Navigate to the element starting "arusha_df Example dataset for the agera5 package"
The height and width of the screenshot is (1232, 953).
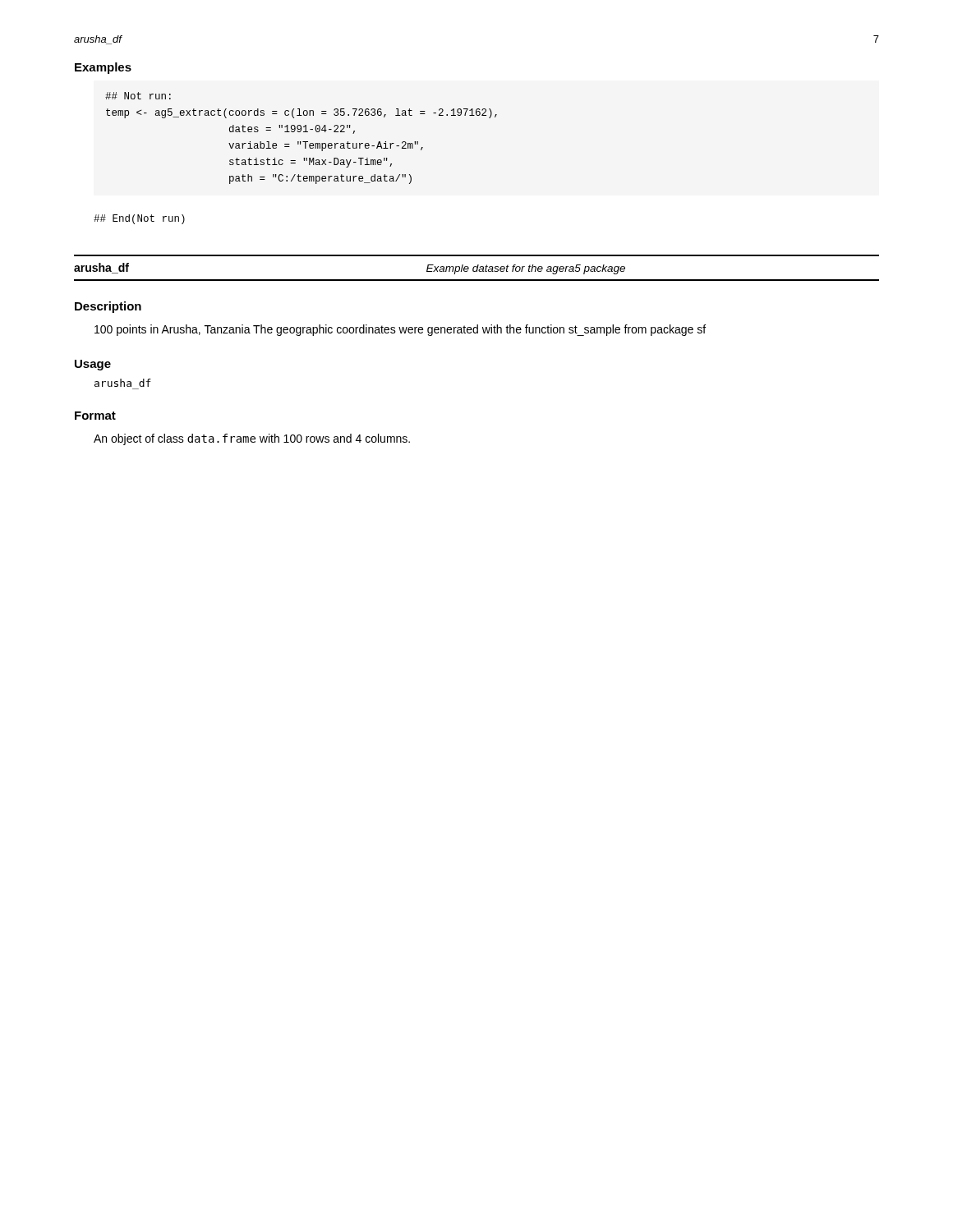click(x=476, y=268)
